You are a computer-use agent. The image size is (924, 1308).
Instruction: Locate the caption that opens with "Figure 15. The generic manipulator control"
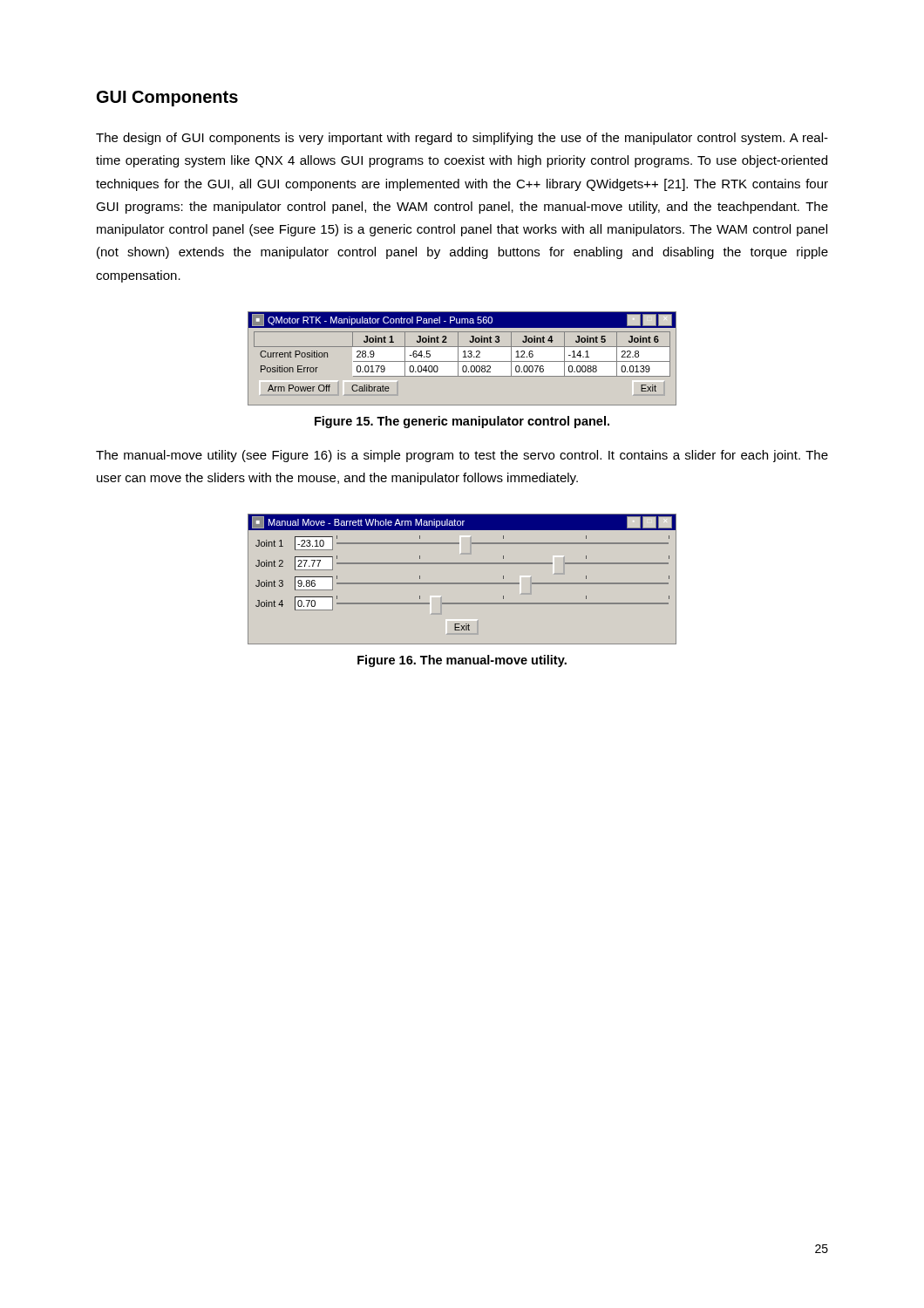(x=462, y=421)
